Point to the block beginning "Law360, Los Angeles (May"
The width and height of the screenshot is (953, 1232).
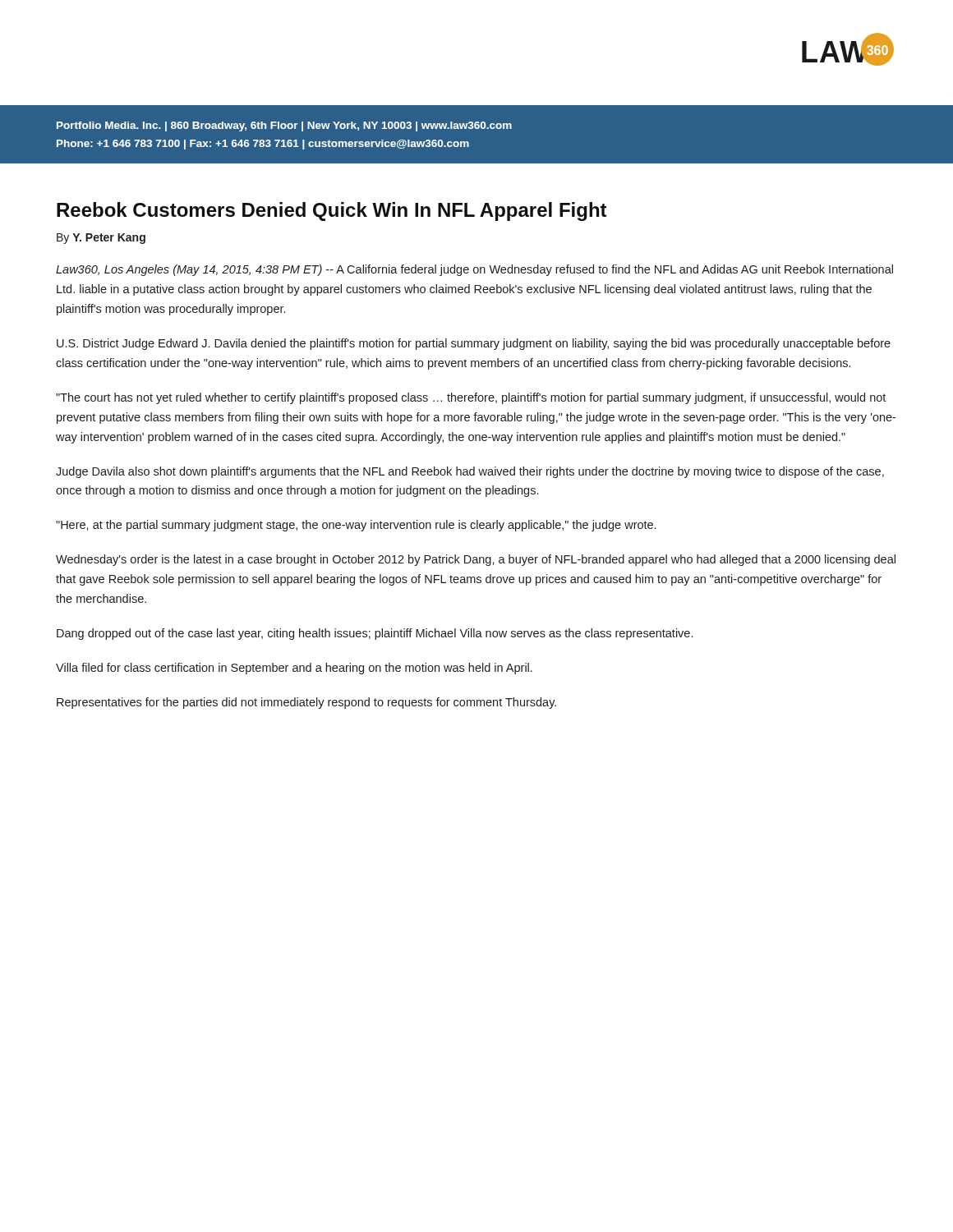pyautogui.click(x=476, y=290)
